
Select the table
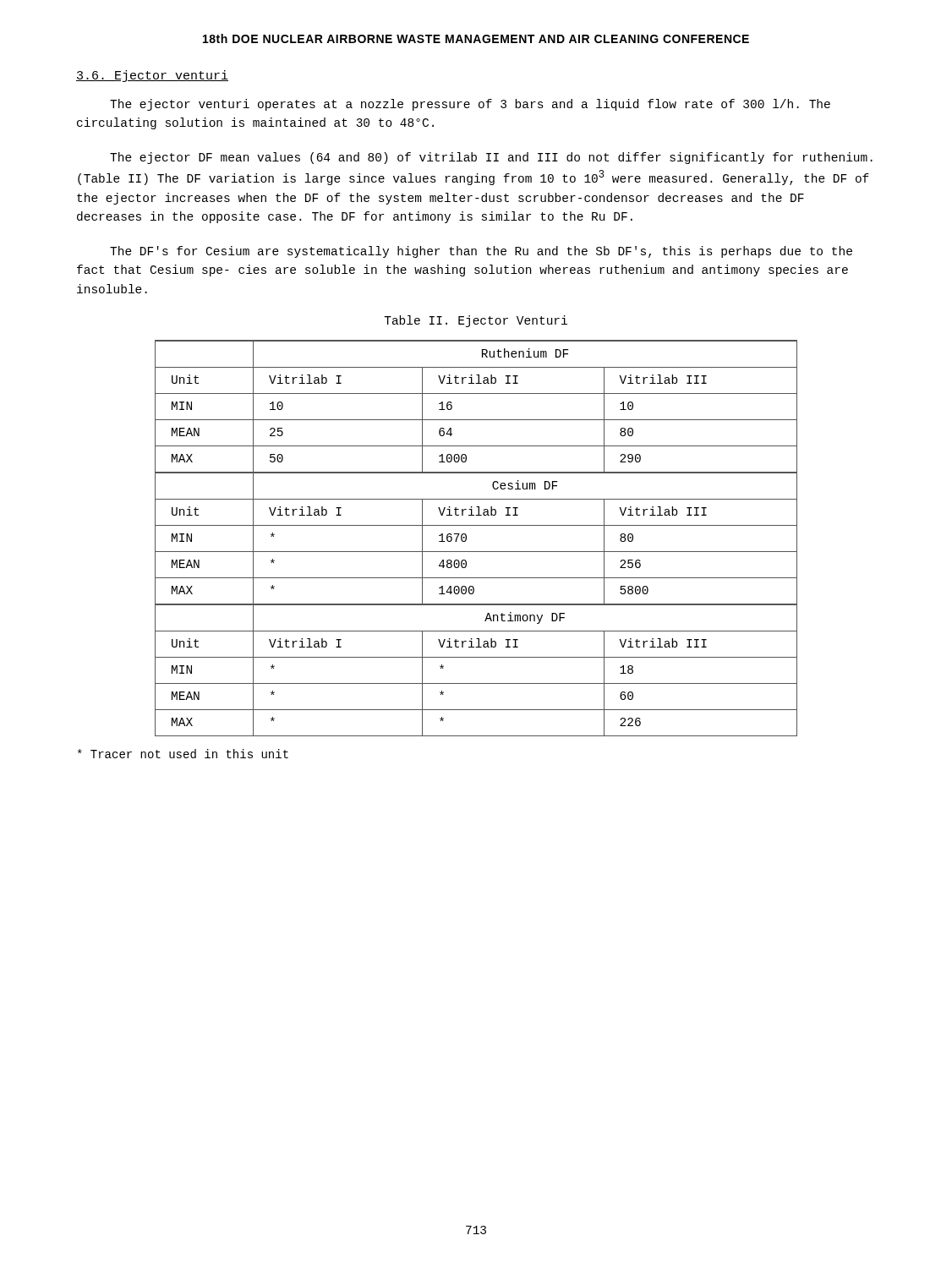pos(476,538)
